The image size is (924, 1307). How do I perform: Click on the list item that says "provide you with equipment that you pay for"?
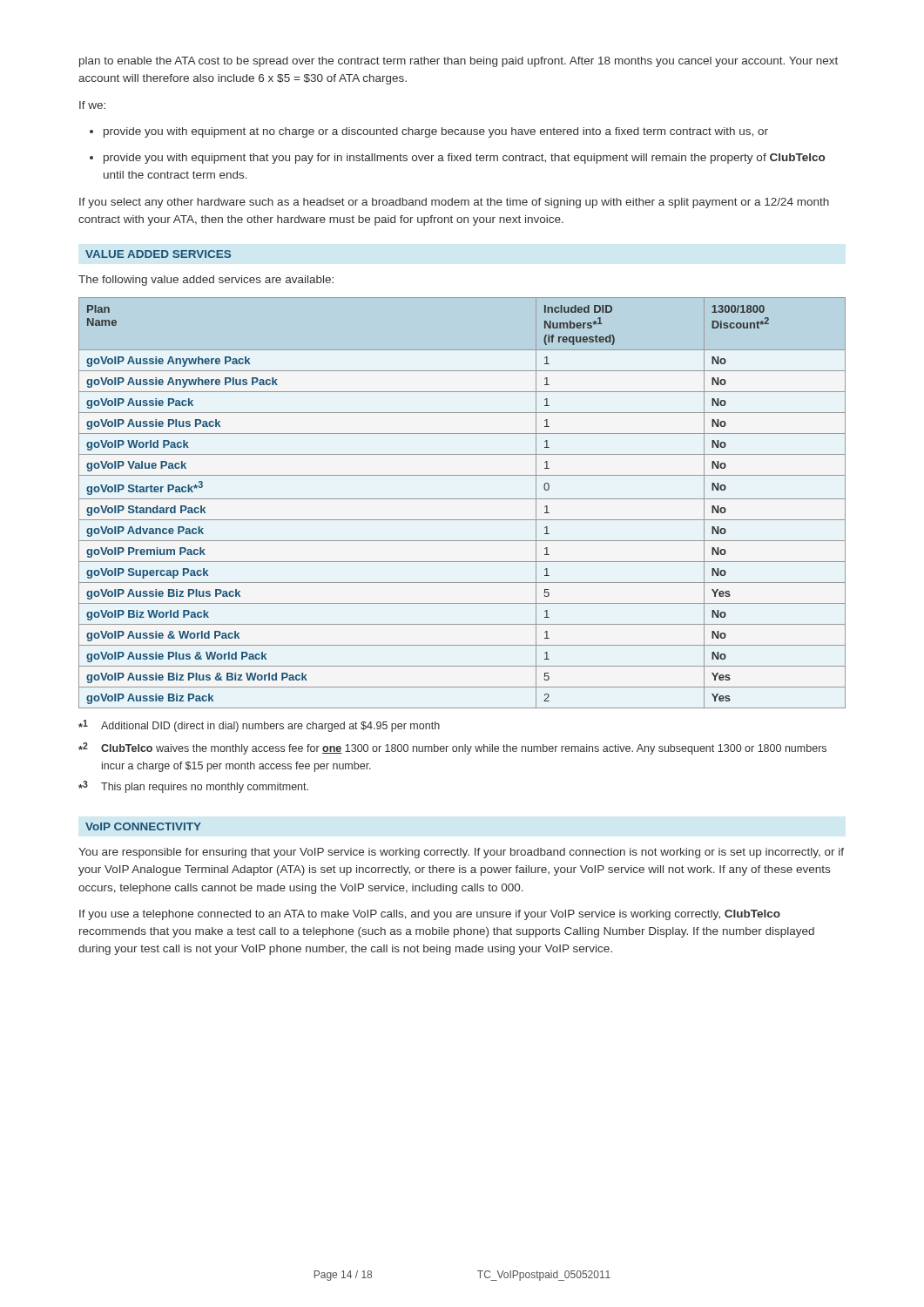point(462,167)
